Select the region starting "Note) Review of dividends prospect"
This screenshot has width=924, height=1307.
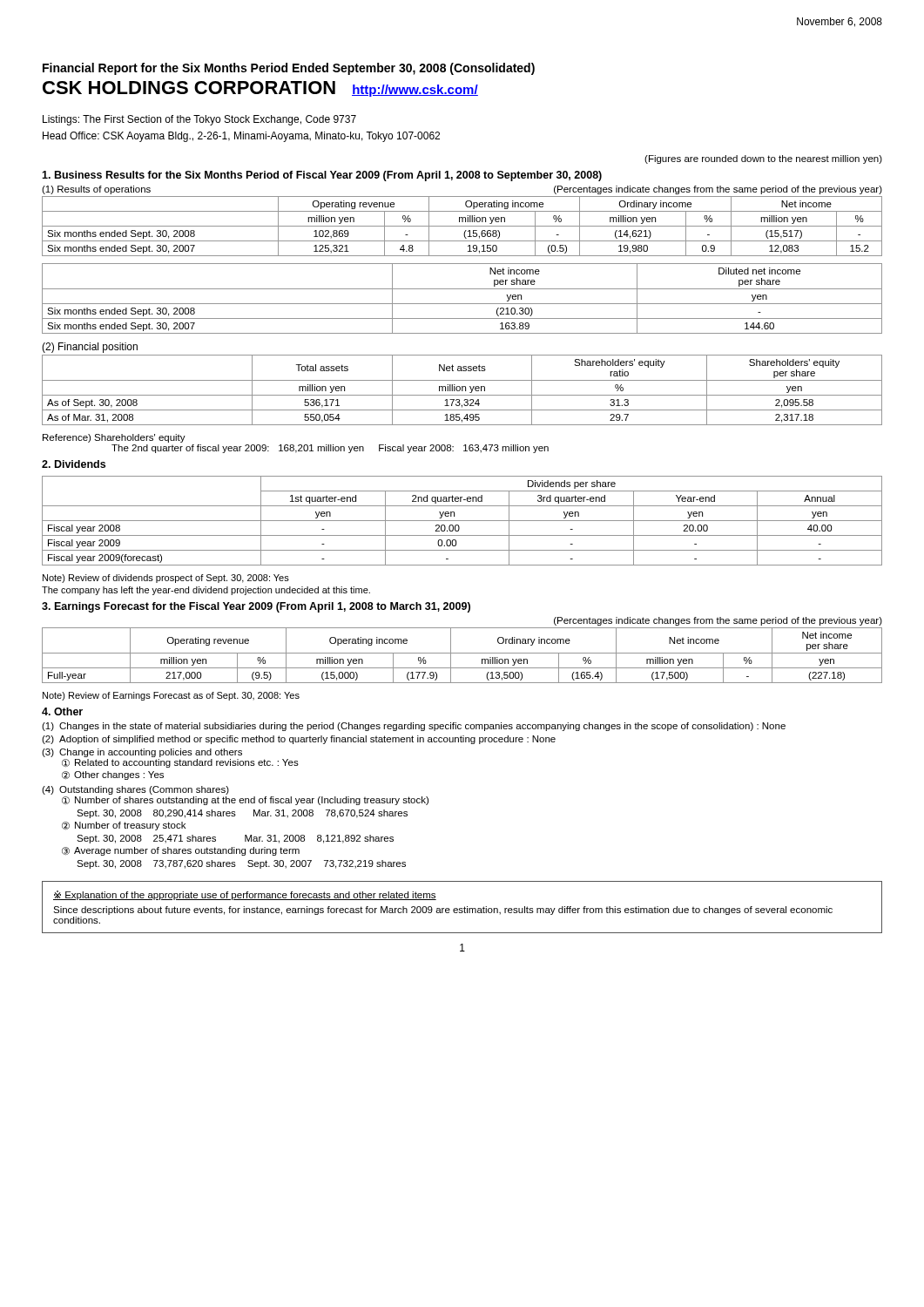tap(165, 578)
